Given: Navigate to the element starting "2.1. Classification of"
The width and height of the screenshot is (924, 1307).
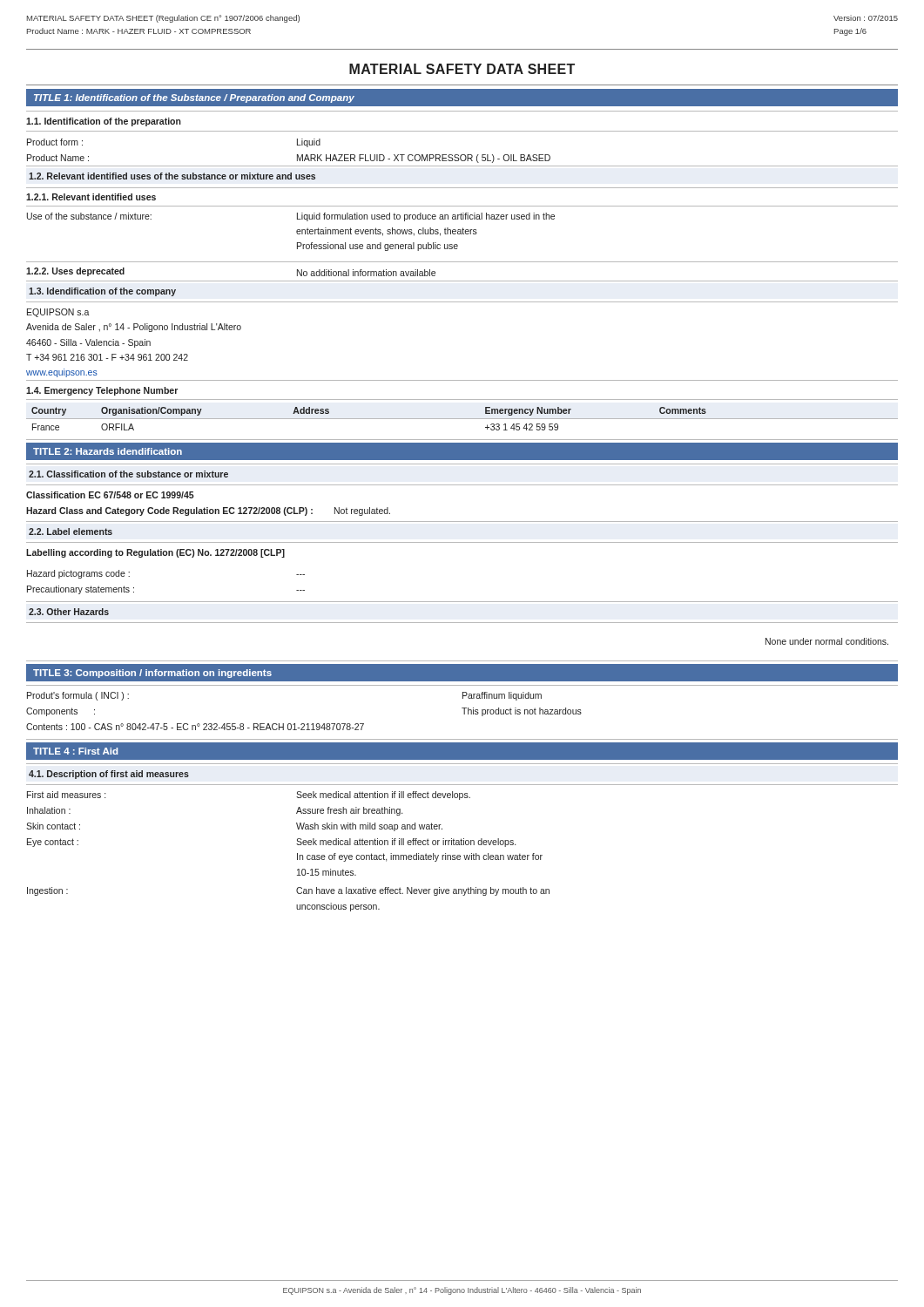Looking at the screenshot, I should pos(127,474).
